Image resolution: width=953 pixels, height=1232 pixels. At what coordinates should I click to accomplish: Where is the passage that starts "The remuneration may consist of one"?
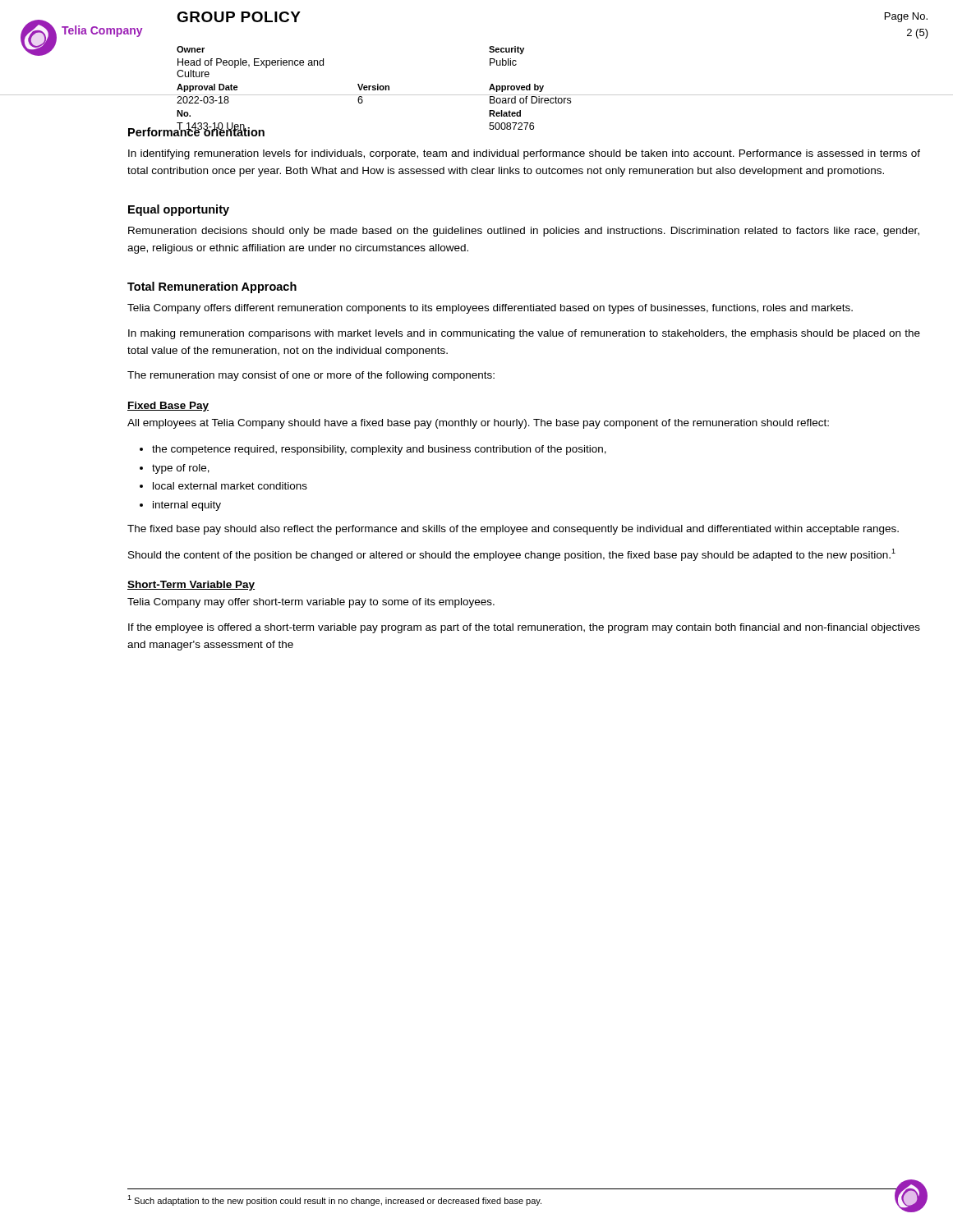click(311, 375)
